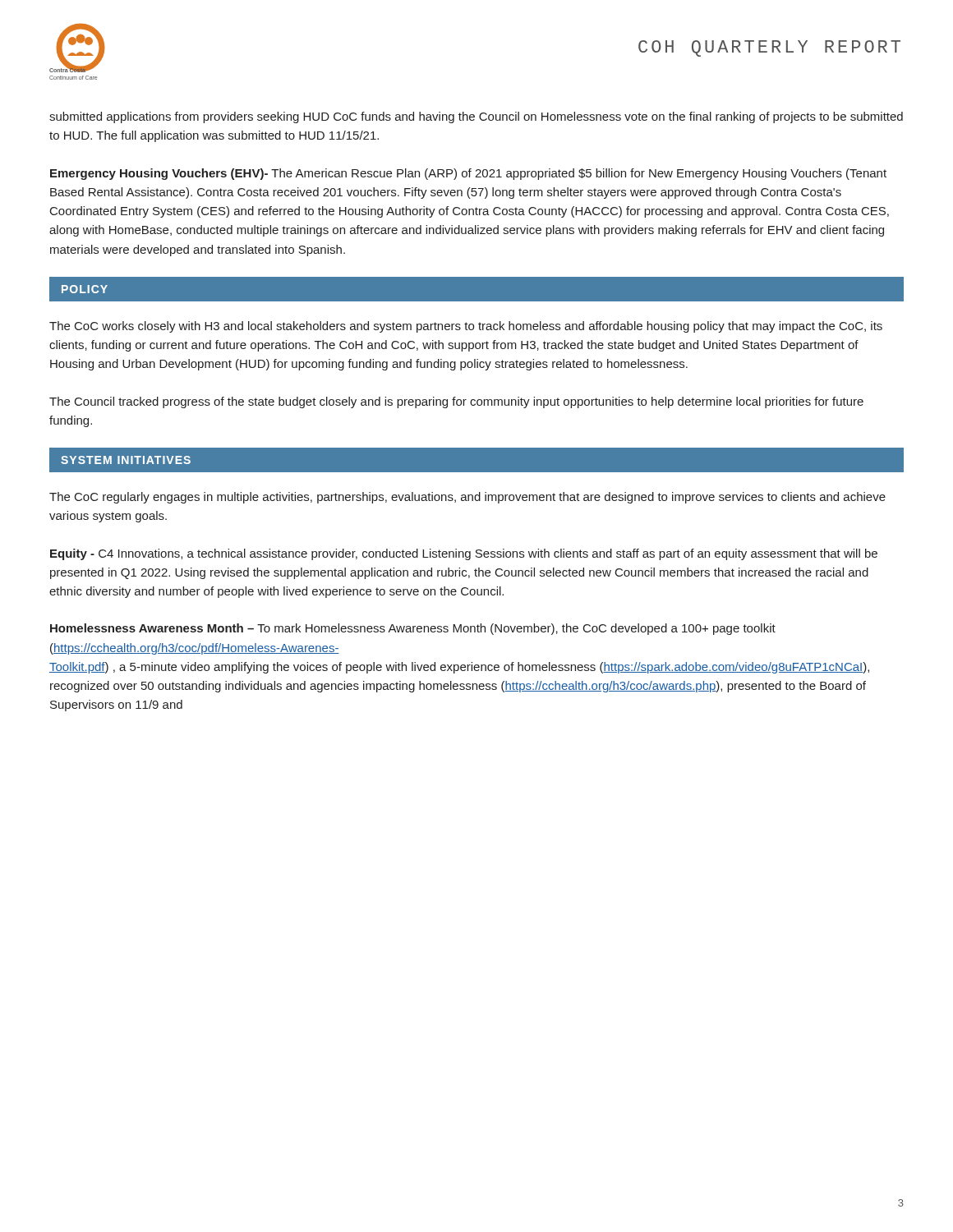
Task: Find a logo
Action: pyautogui.click(x=103, y=53)
